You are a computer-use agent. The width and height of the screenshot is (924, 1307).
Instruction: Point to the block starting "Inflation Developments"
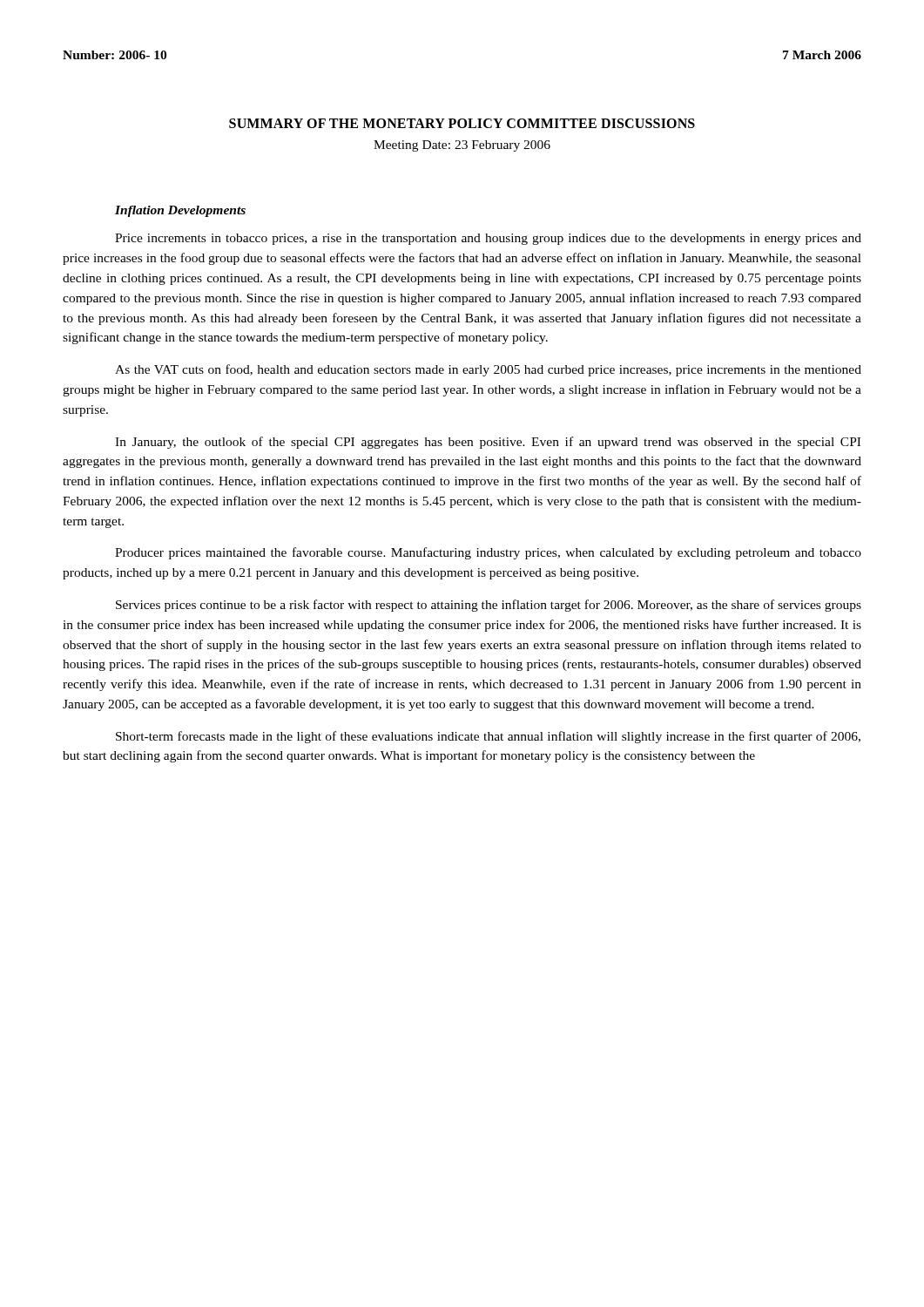coord(180,210)
